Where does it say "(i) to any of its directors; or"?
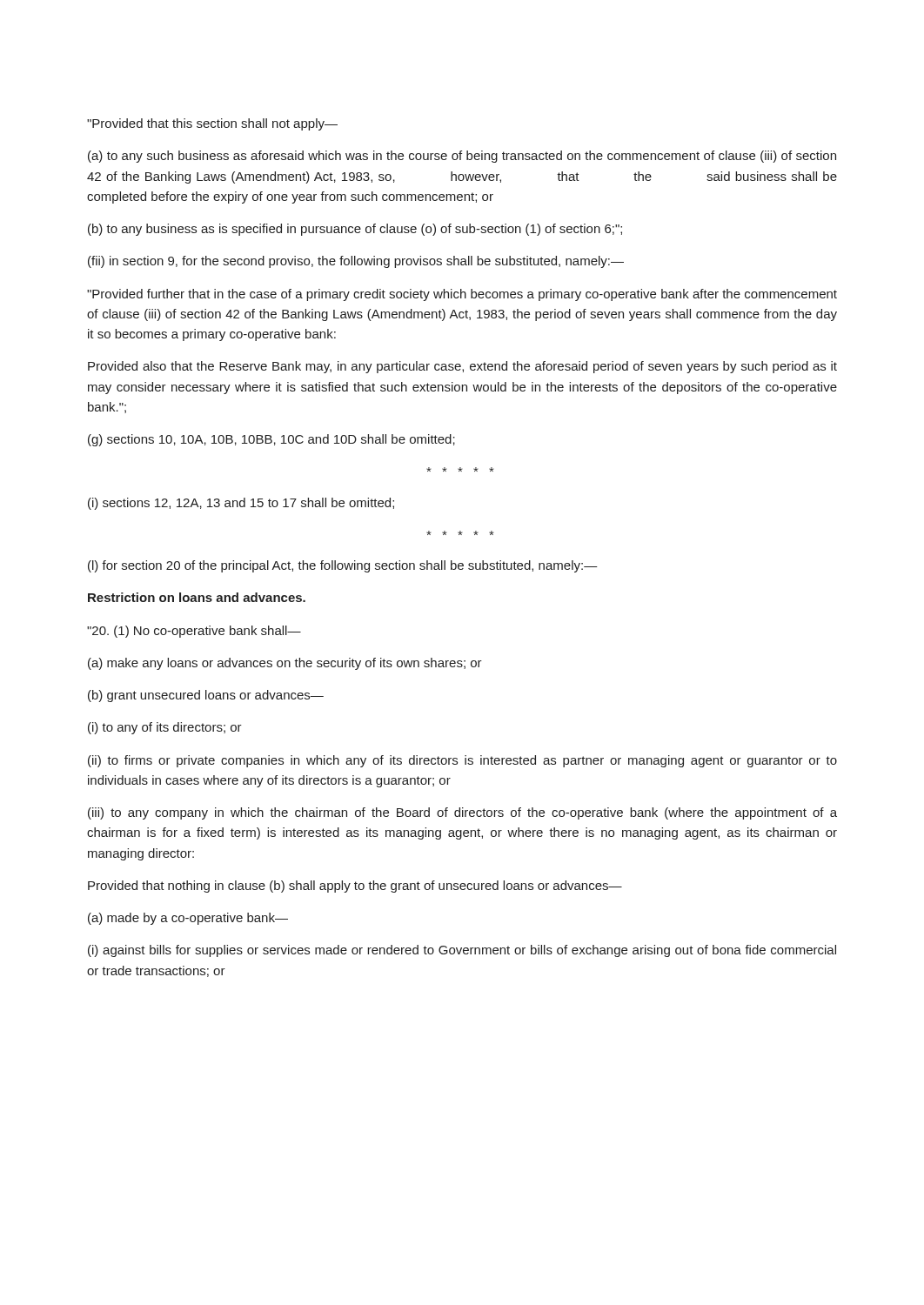The width and height of the screenshot is (924, 1305). pyautogui.click(x=164, y=727)
